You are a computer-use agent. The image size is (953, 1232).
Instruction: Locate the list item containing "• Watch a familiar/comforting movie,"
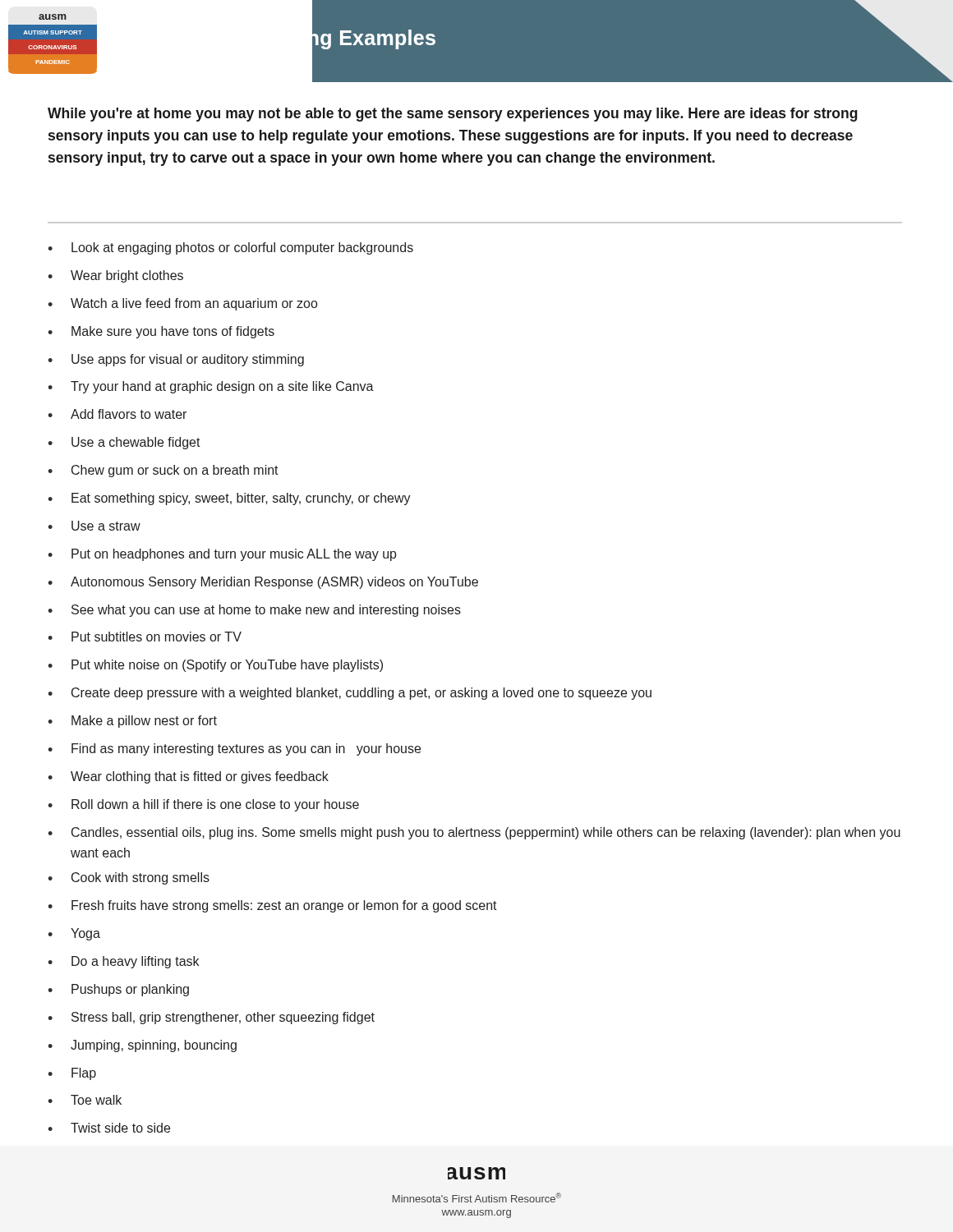[x=475, y=1214]
